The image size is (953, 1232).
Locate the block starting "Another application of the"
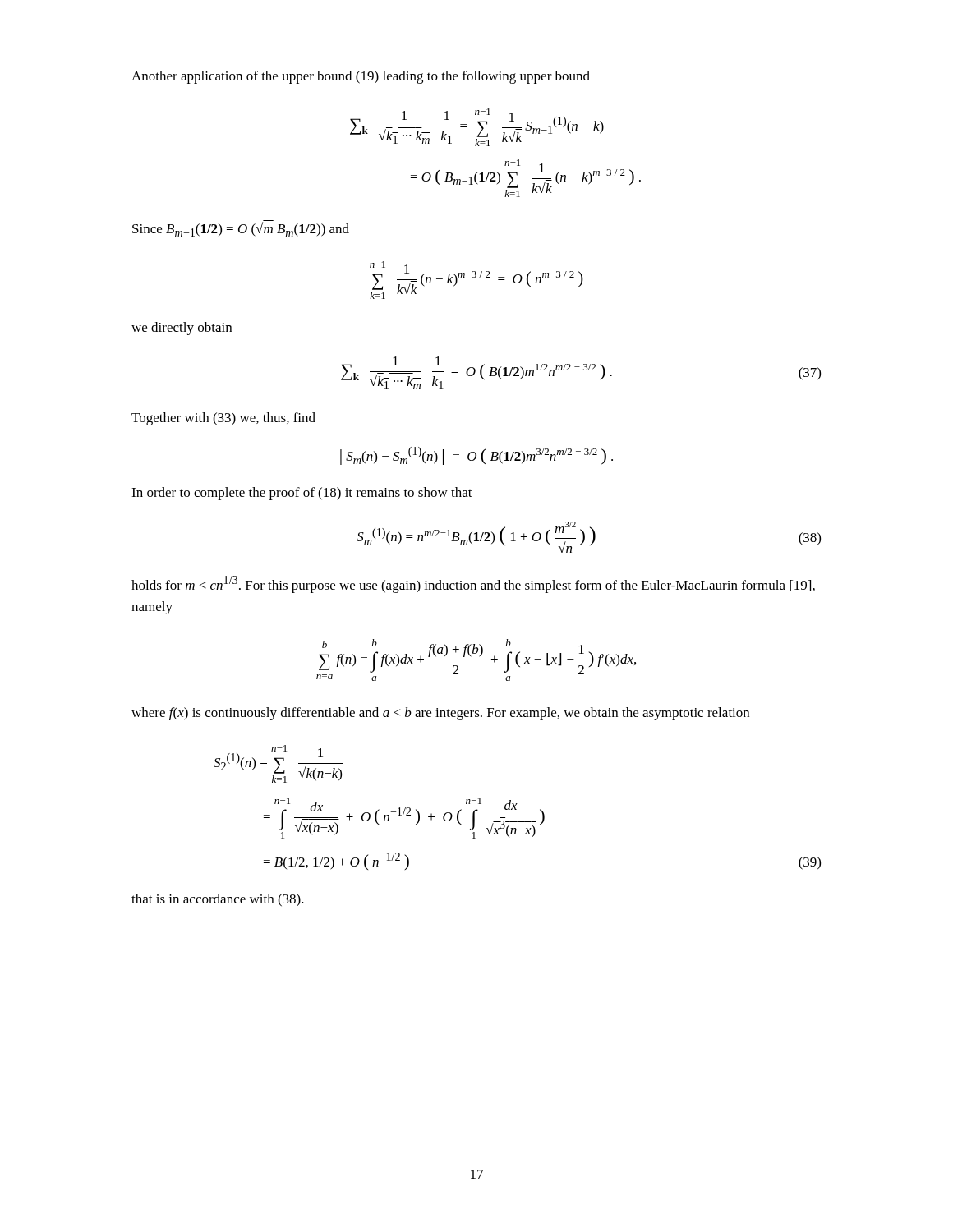pos(476,77)
